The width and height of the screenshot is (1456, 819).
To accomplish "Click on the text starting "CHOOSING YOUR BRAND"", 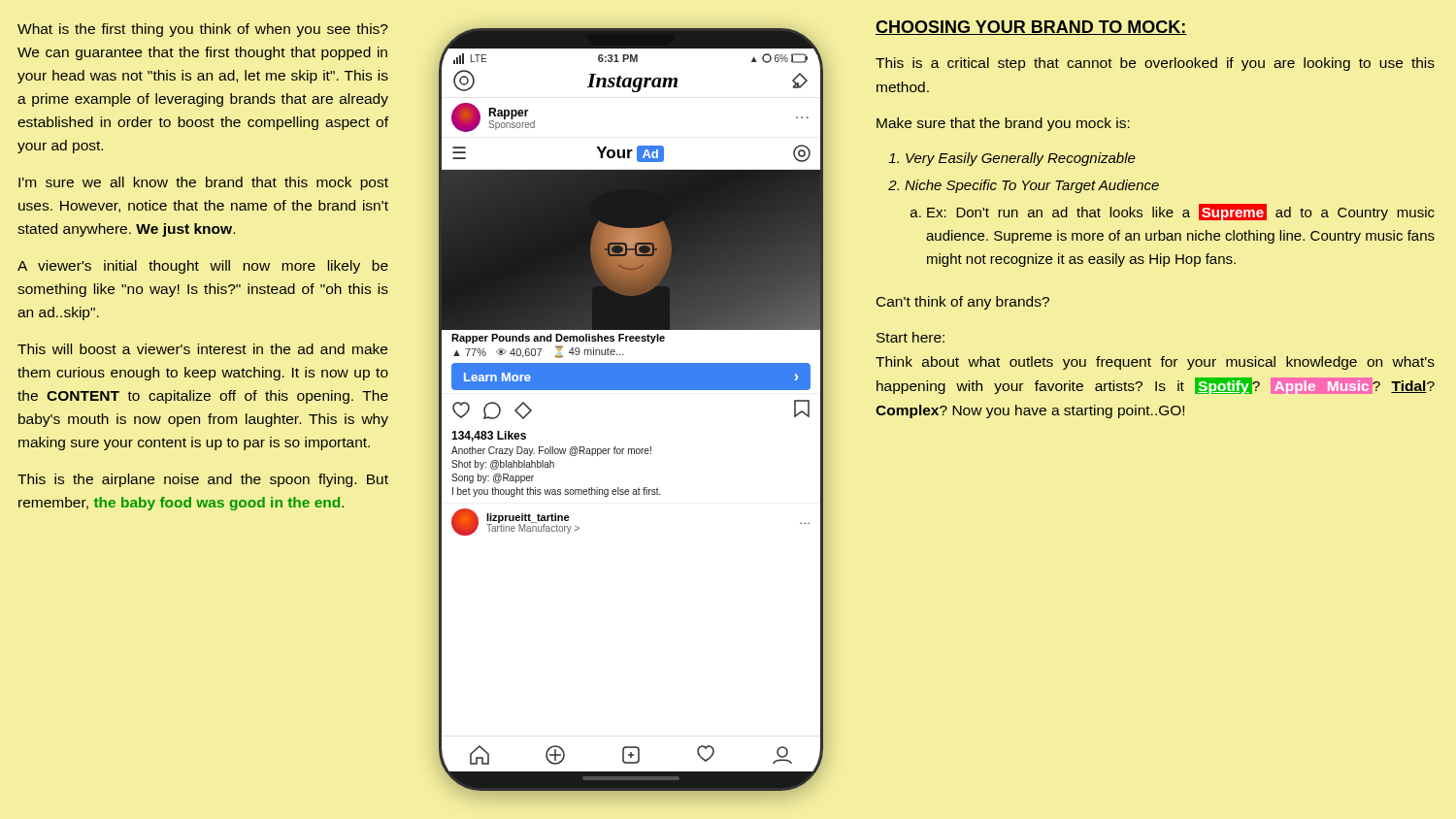I will [x=1155, y=28].
